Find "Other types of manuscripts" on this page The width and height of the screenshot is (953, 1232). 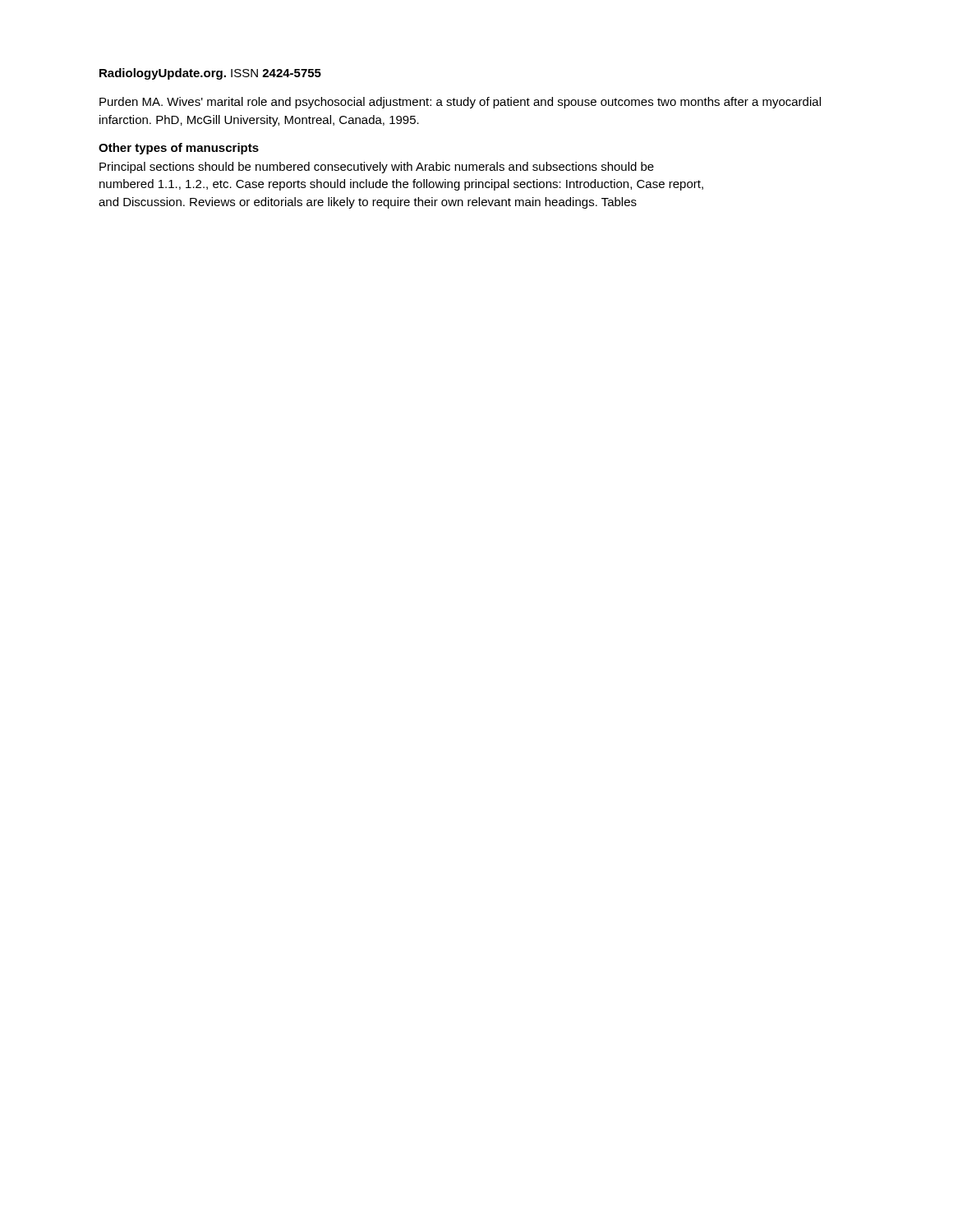(x=179, y=147)
